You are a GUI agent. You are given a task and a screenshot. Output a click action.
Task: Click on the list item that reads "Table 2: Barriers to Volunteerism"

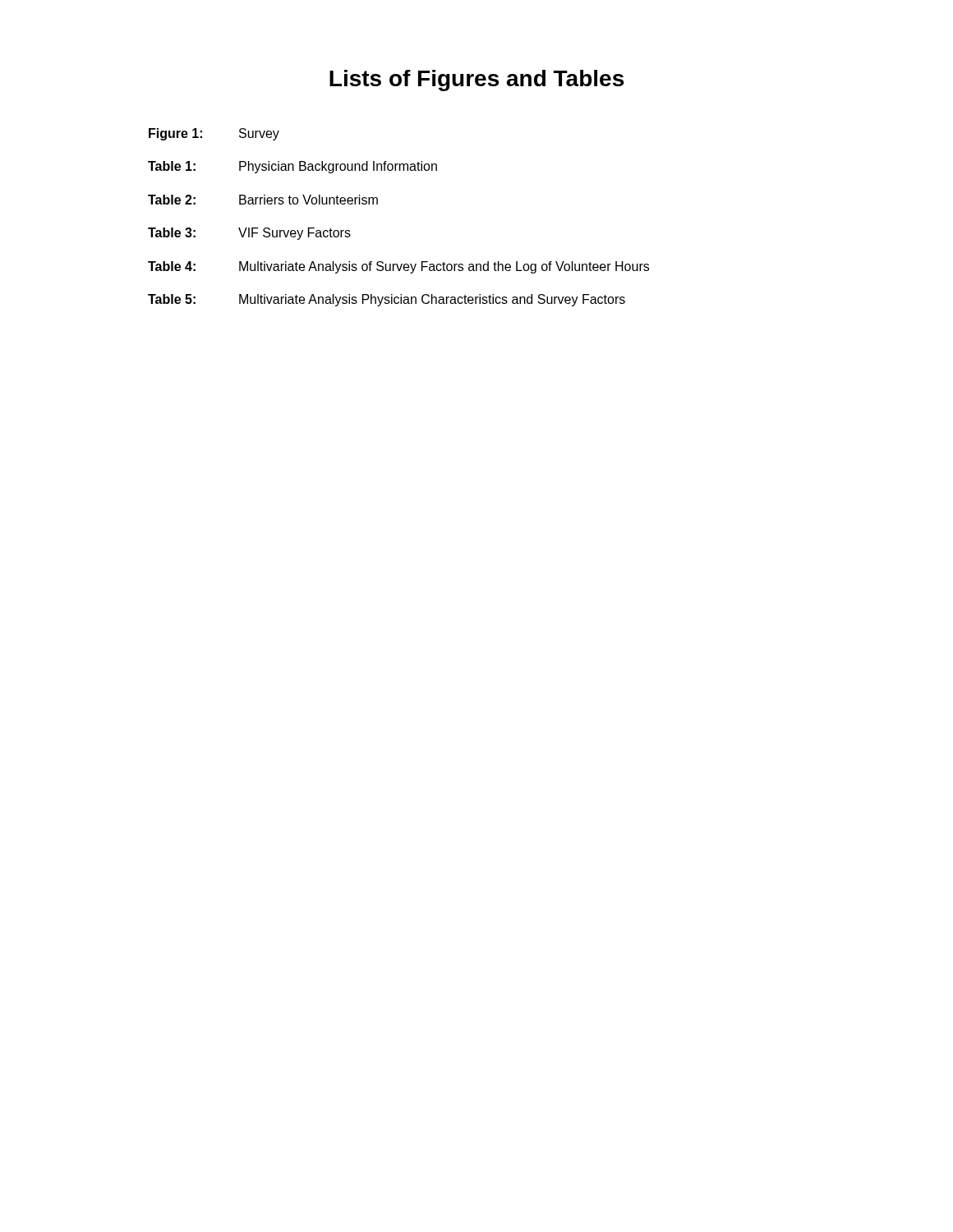point(263,200)
